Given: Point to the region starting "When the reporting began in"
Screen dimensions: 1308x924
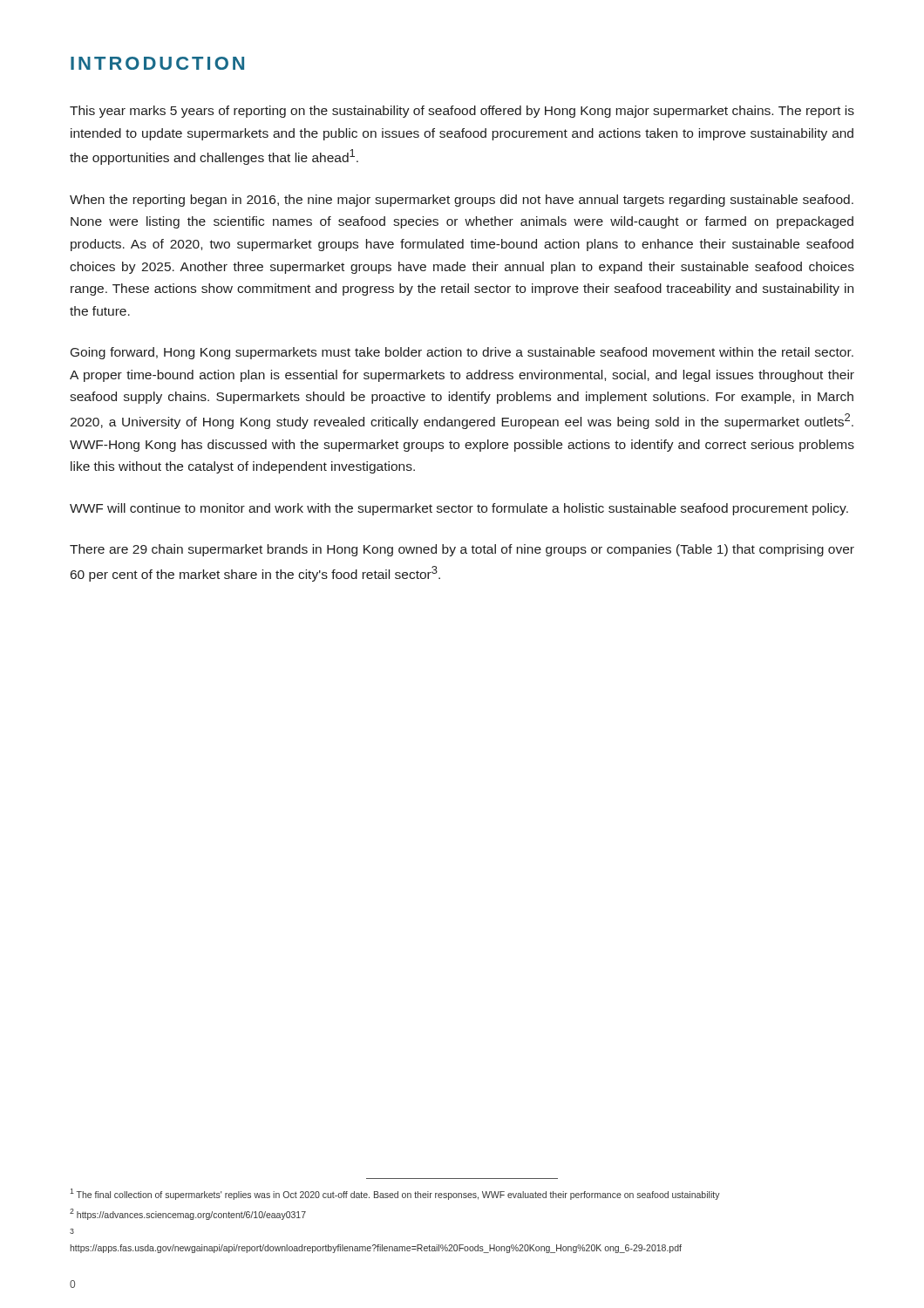Looking at the screenshot, I should (x=462, y=255).
